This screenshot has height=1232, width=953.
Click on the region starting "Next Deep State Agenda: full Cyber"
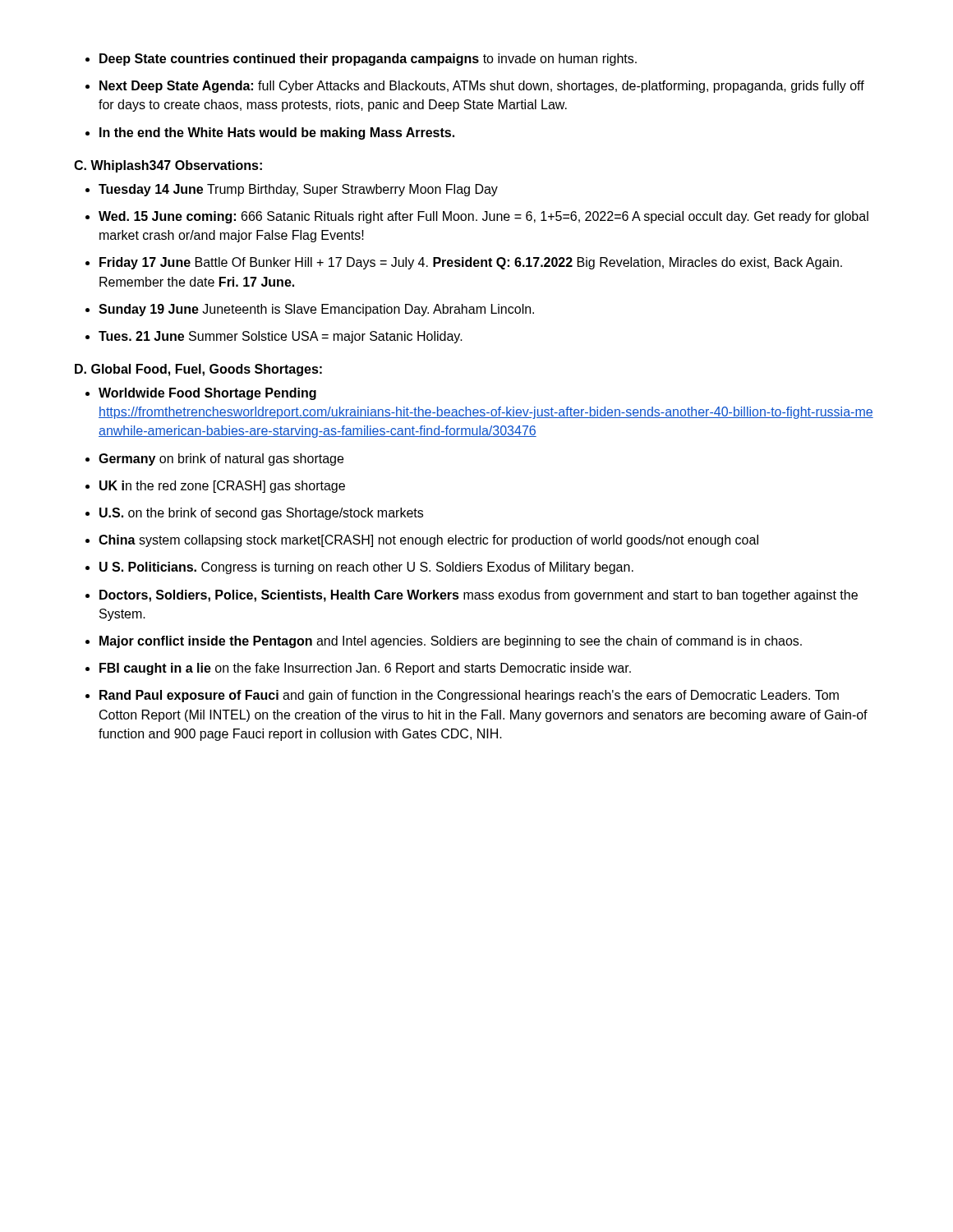476,96
